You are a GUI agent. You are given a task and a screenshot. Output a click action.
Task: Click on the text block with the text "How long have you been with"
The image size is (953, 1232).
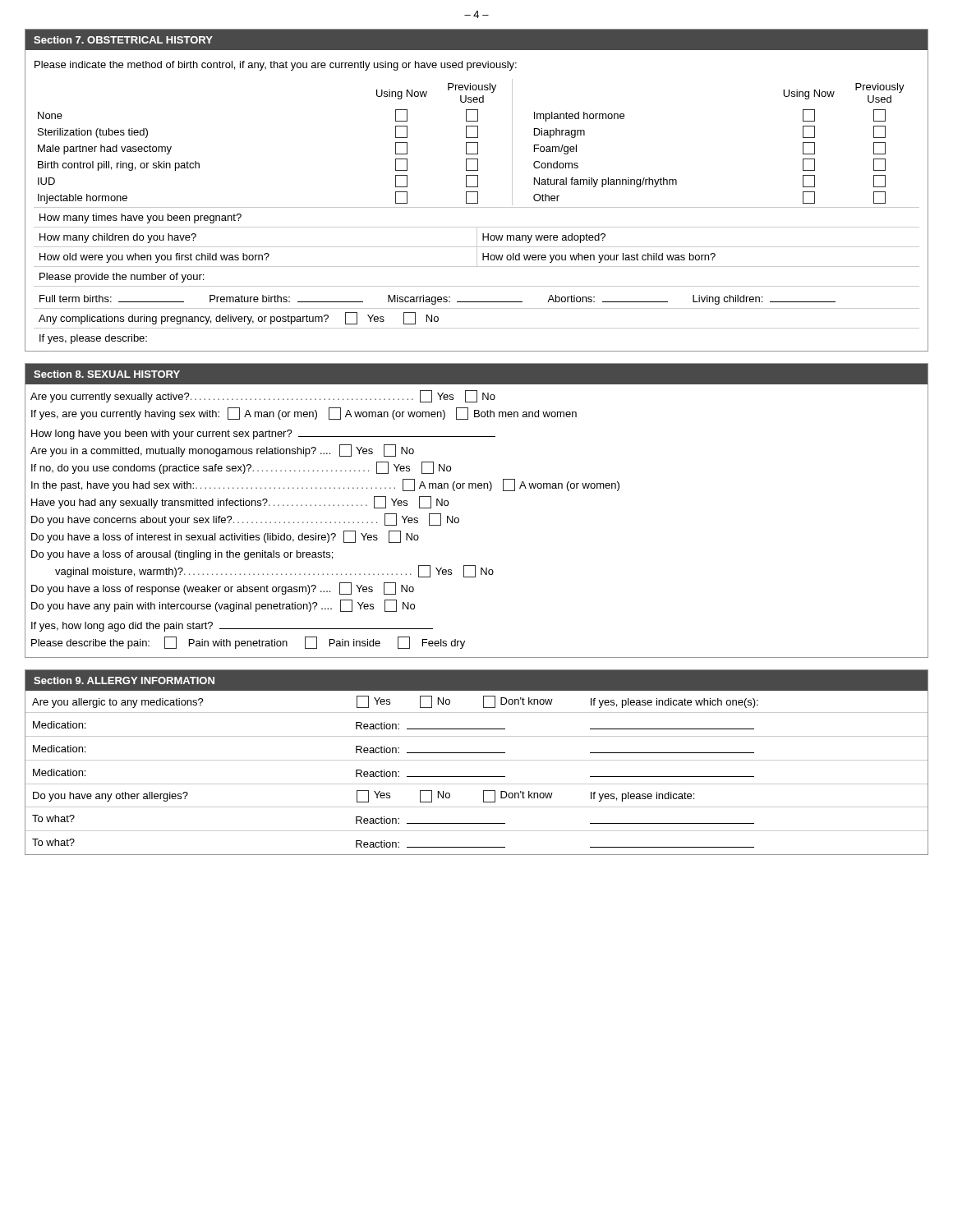click(263, 432)
